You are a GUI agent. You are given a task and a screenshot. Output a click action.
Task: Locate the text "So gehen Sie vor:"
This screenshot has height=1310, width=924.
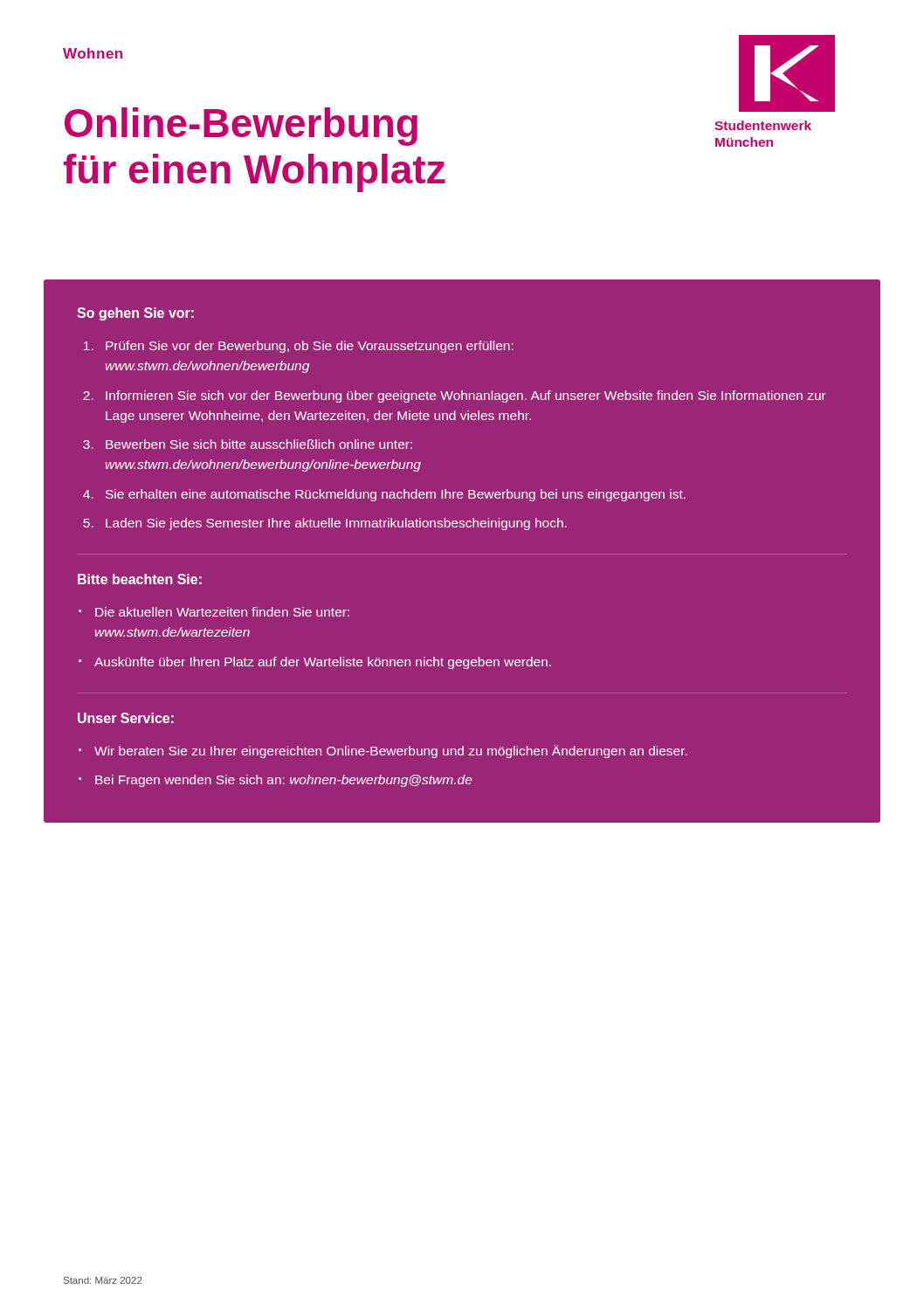136,313
